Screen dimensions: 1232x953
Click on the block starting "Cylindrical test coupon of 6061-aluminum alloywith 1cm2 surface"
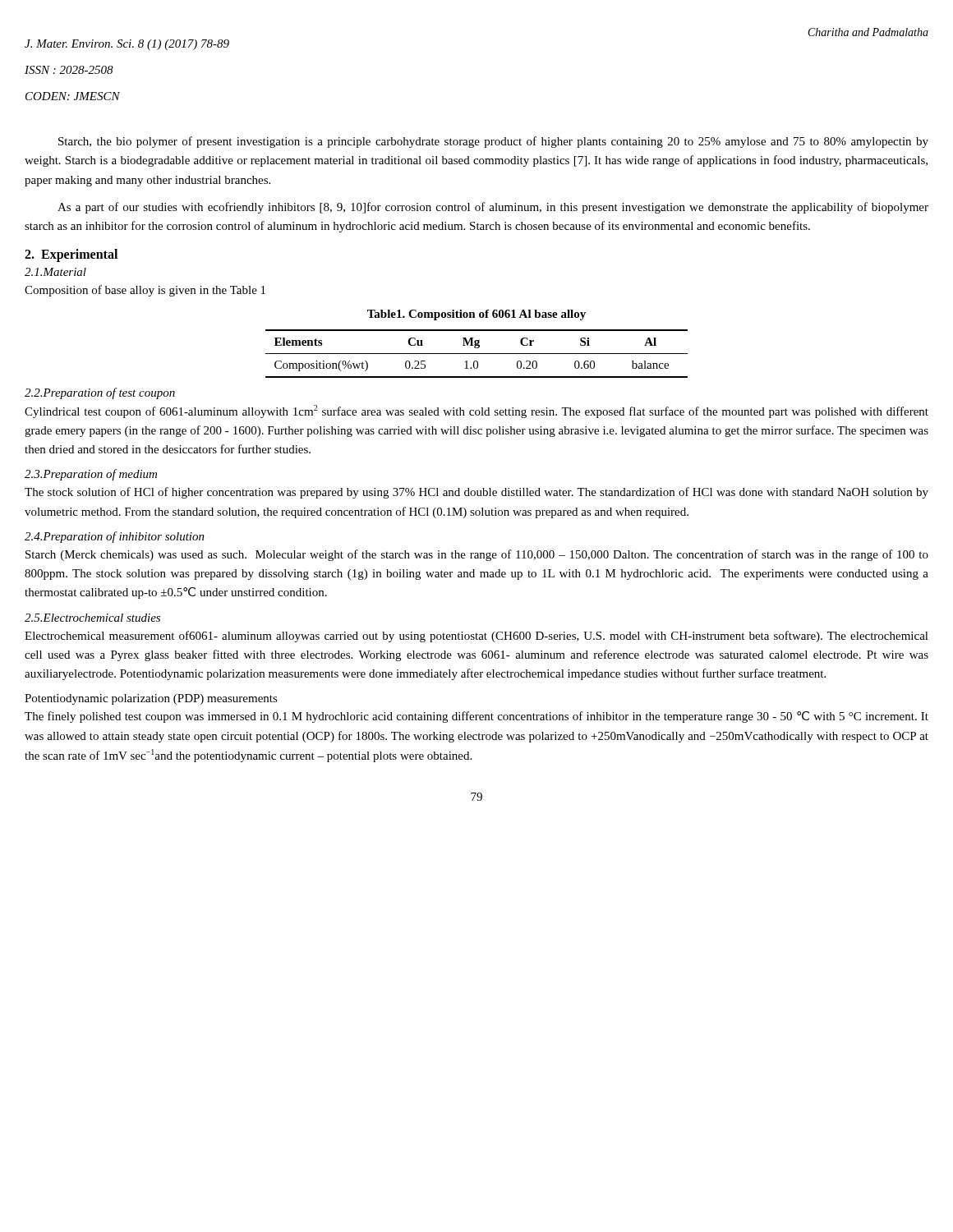[476, 430]
